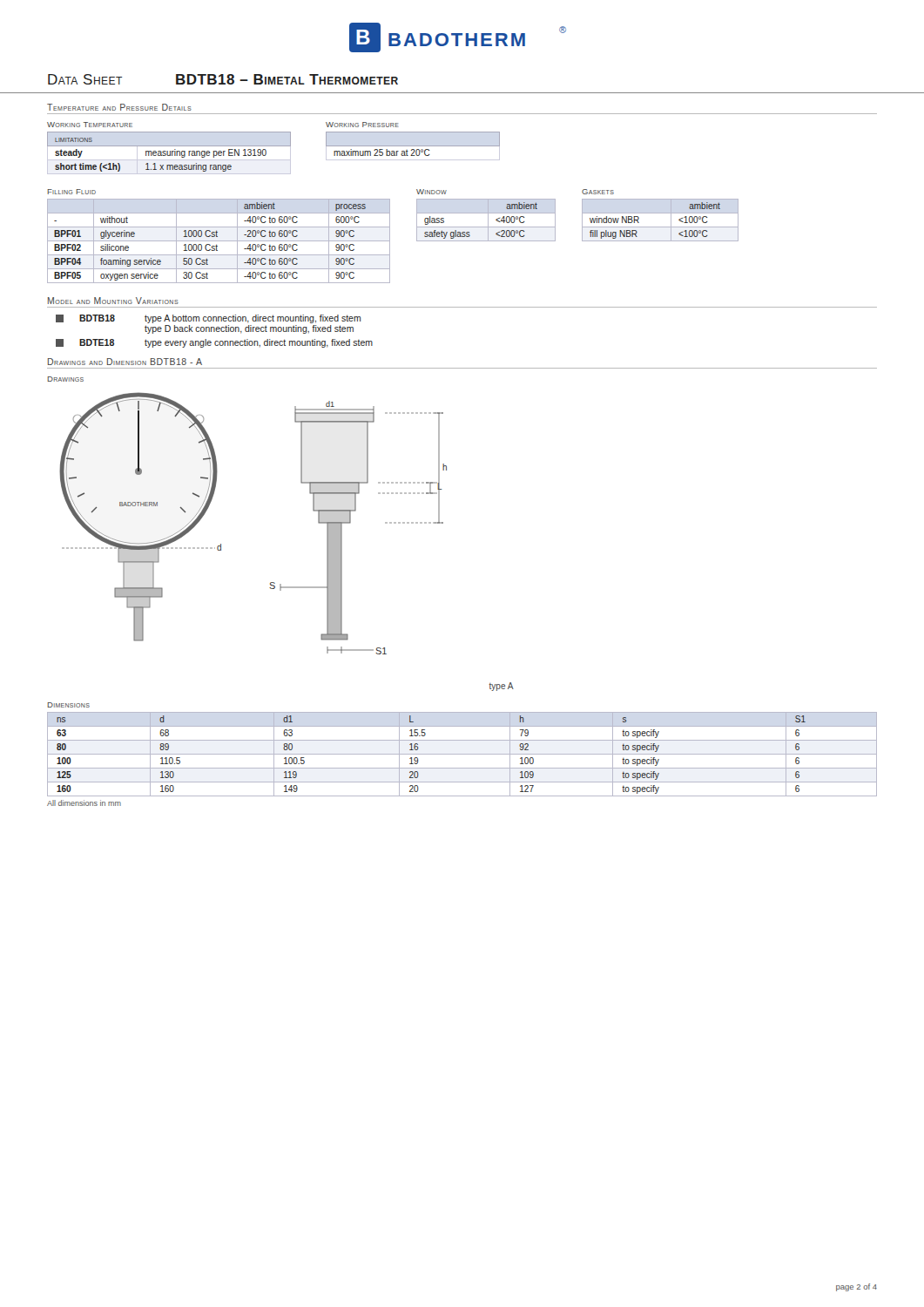Navigate to the block starting "Drawings and Dimension BDTB18"
The width and height of the screenshot is (924, 1307).
(x=125, y=362)
